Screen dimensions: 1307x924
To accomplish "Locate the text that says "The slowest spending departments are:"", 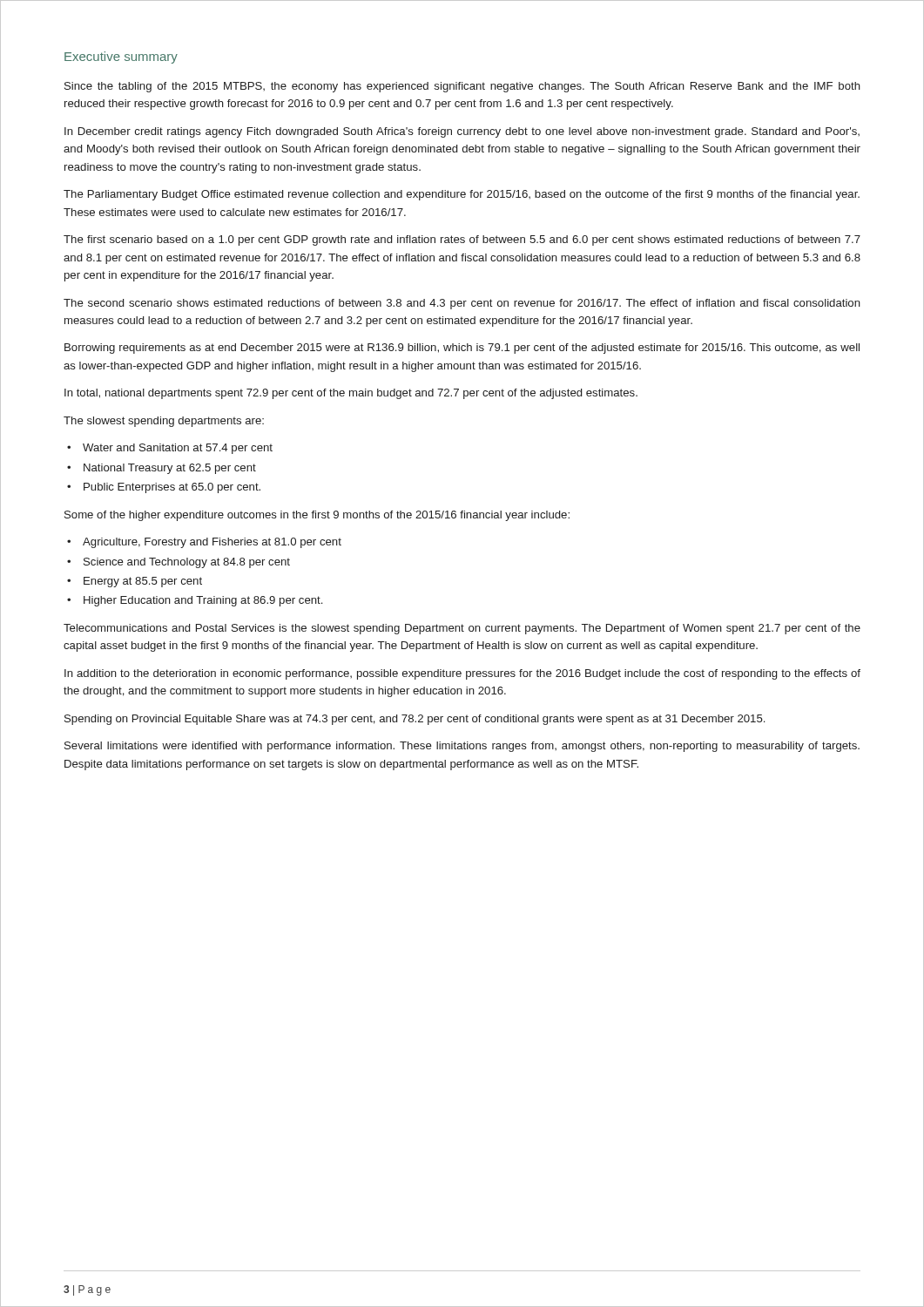I will point(164,422).
